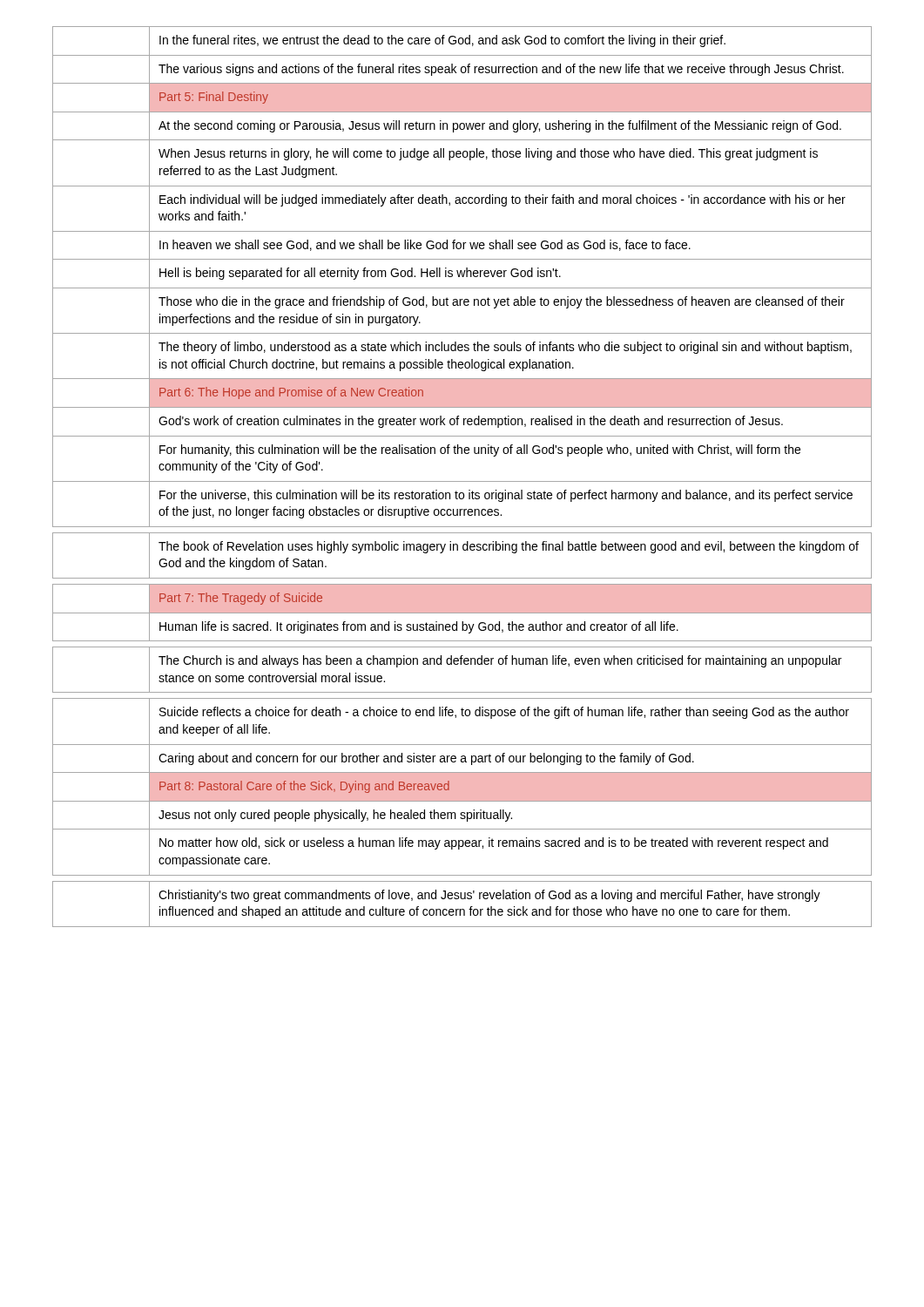Image resolution: width=924 pixels, height=1307 pixels.
Task: Point to the block starting "Caring about and"
Action: pos(427,758)
